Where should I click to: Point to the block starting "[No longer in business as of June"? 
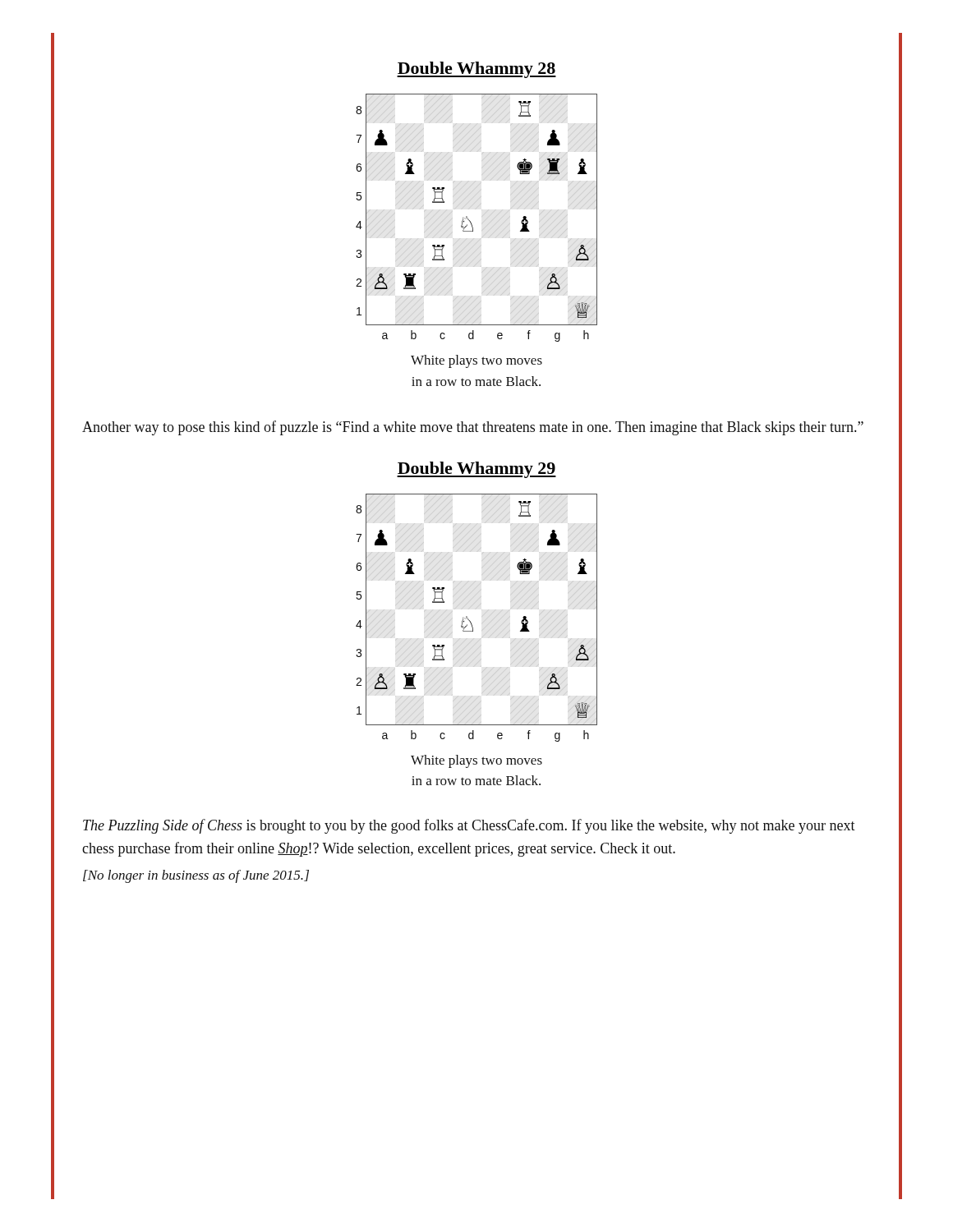196,875
